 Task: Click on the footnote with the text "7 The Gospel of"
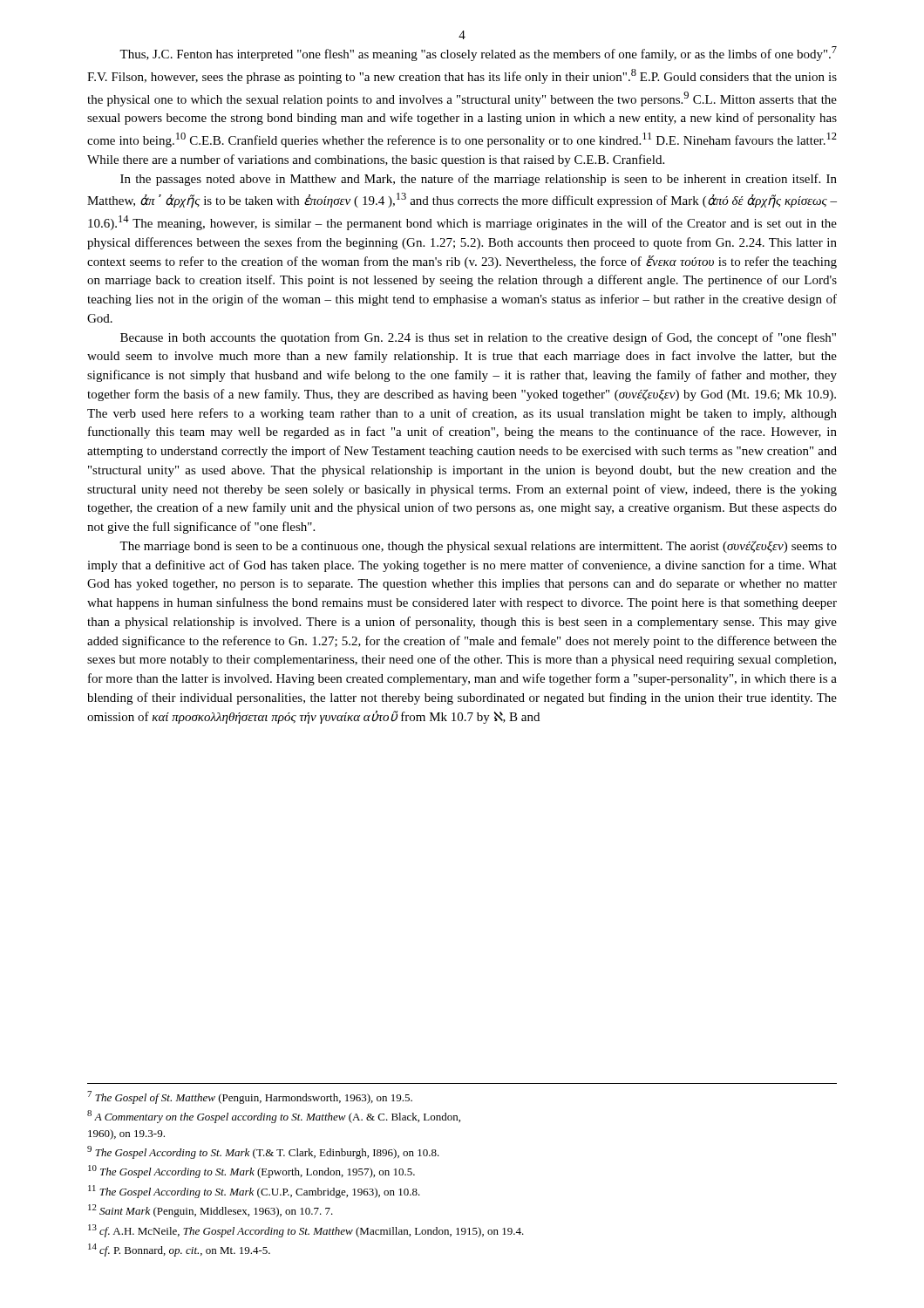pos(250,1096)
